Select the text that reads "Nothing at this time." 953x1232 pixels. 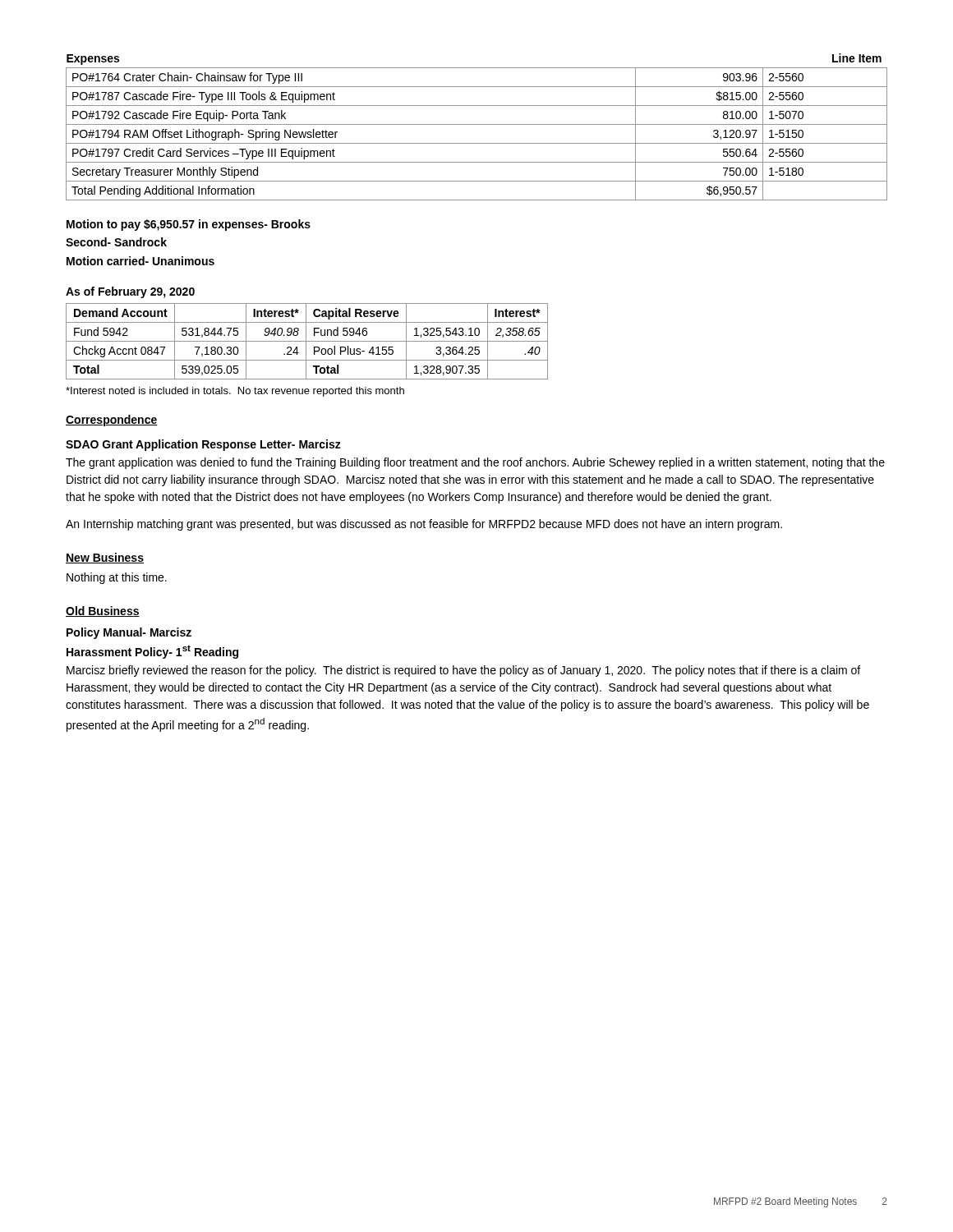click(117, 578)
